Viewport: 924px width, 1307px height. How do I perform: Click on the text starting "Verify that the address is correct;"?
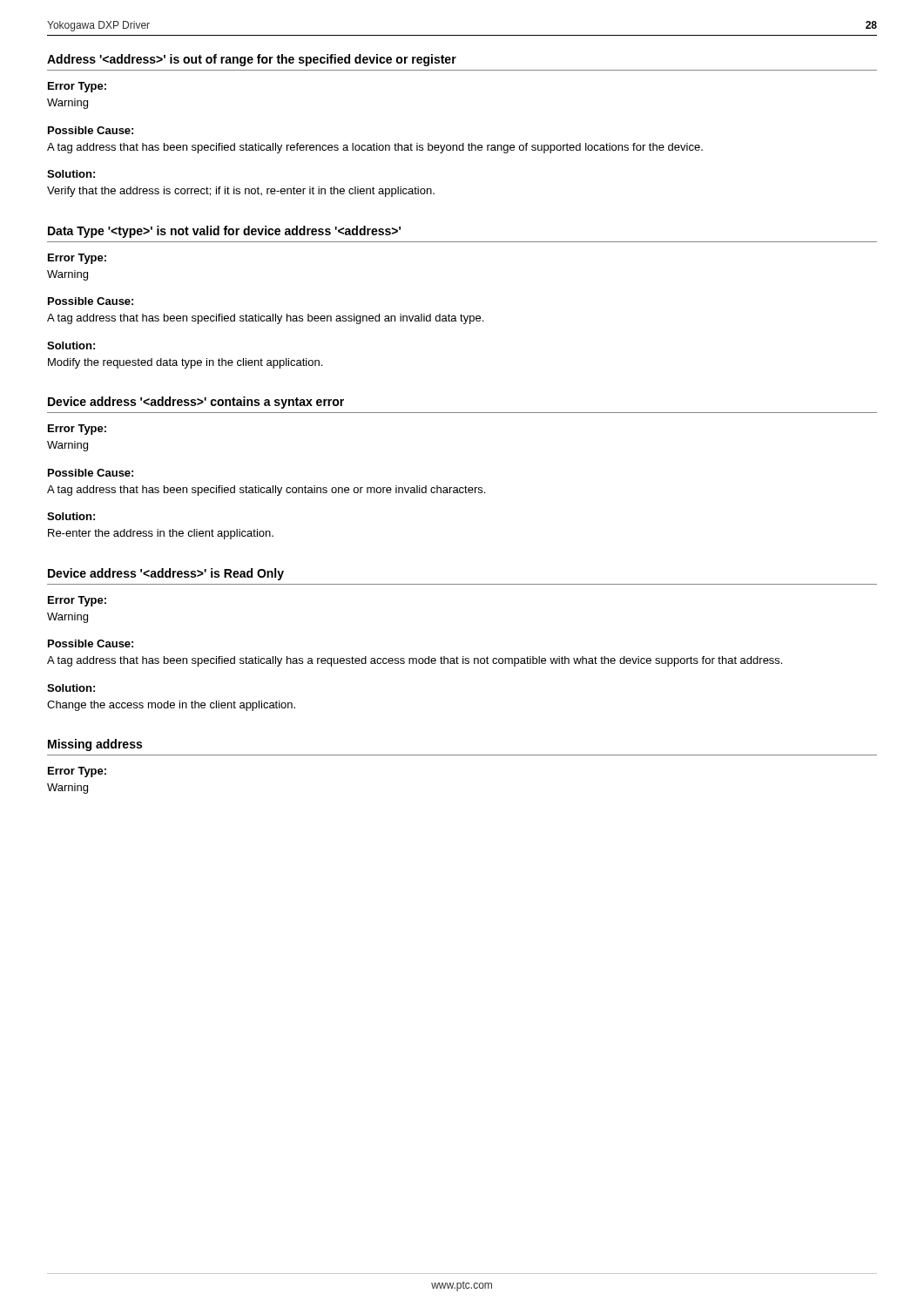coord(241,190)
